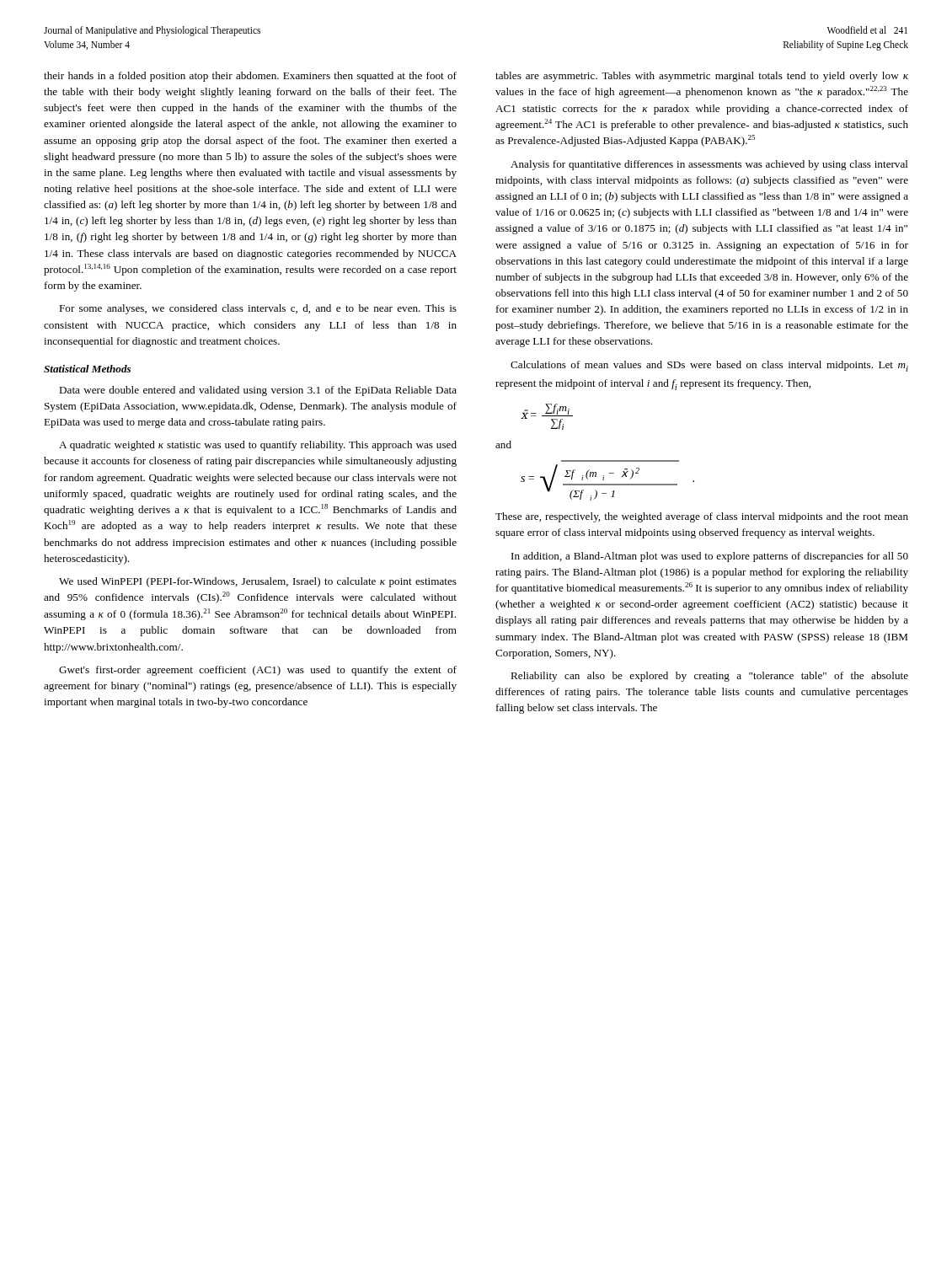The height and width of the screenshot is (1264, 952).
Task: Locate the element starting "x̄ = ∑fimi"
Action: (x=547, y=416)
